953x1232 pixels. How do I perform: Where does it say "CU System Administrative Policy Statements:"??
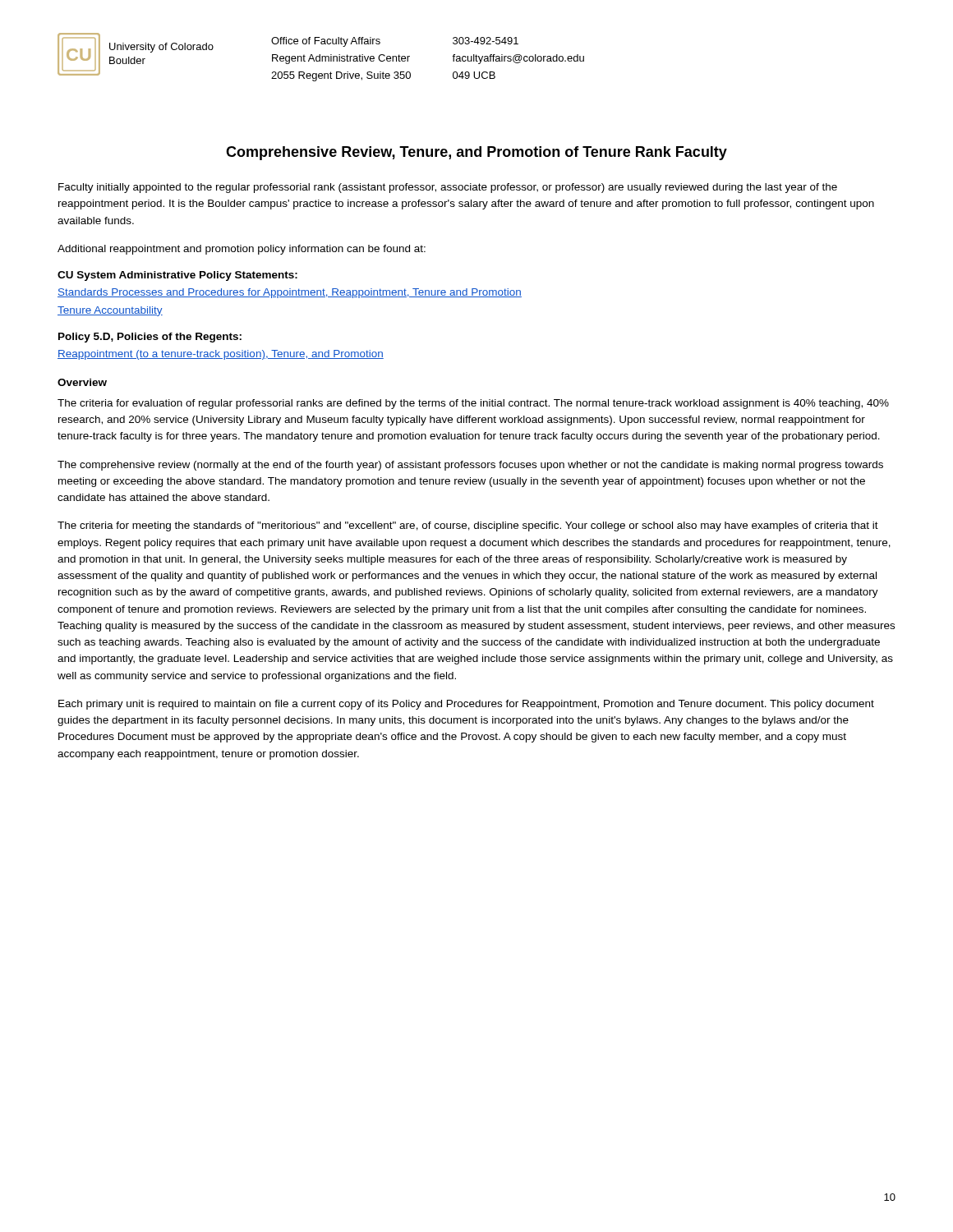click(x=178, y=275)
